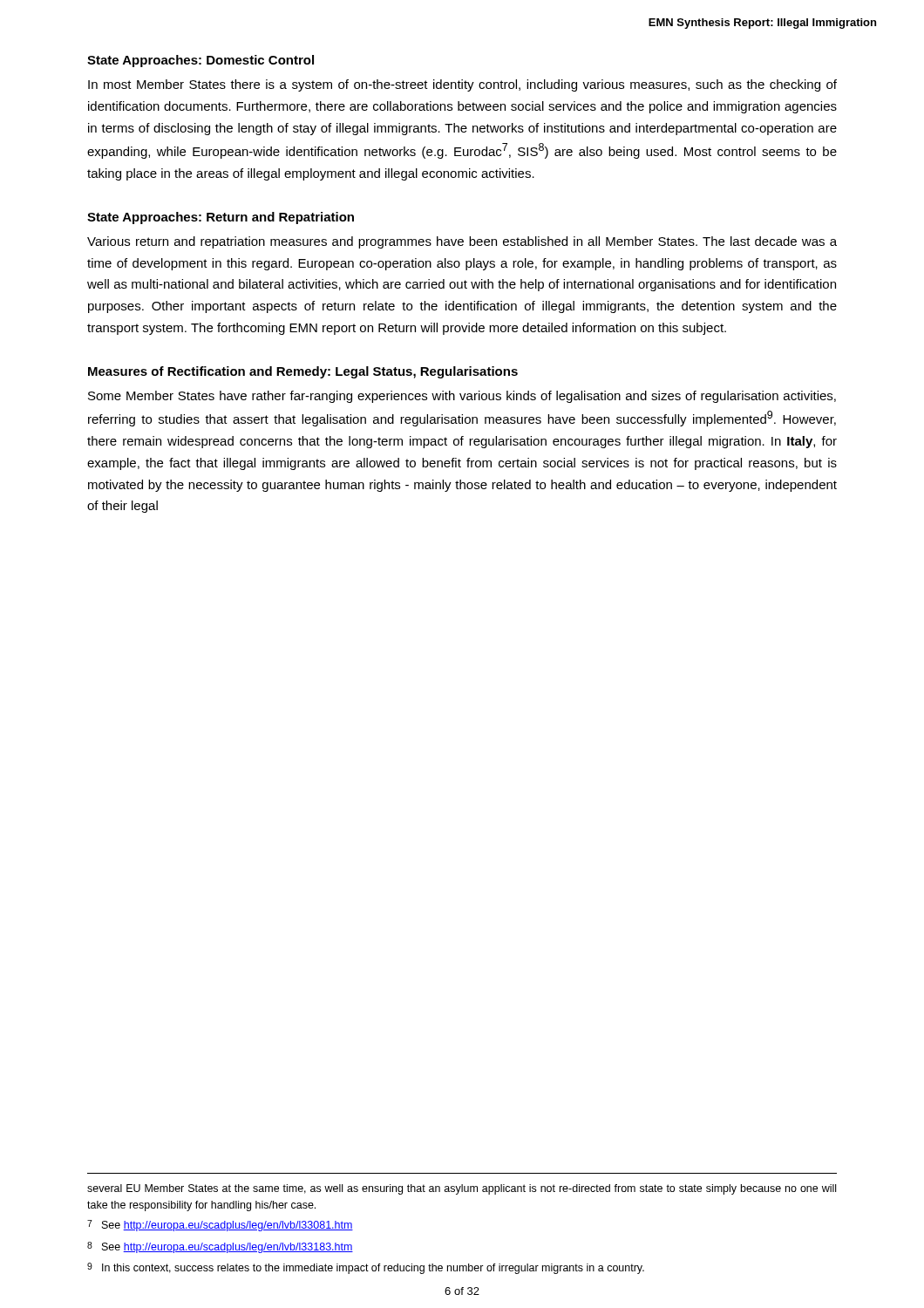Image resolution: width=924 pixels, height=1308 pixels.
Task: Select the text block starting "State Approaches: Return and Repatriation"
Action: click(221, 216)
